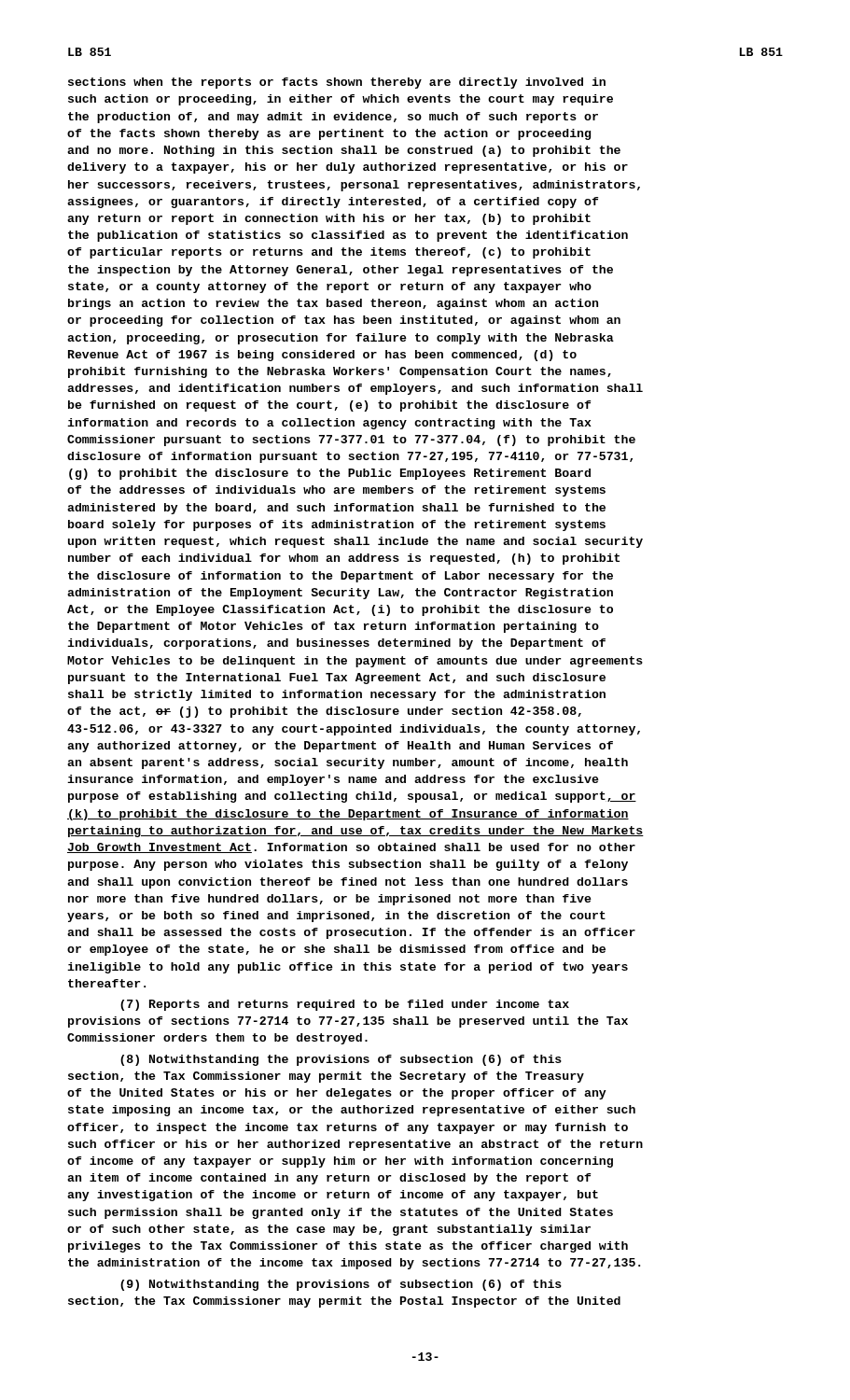Viewport: 850px width, 1400px height.
Task: Select the text block containing "(8) Notwithstanding the provisions"
Action: tap(425, 1162)
